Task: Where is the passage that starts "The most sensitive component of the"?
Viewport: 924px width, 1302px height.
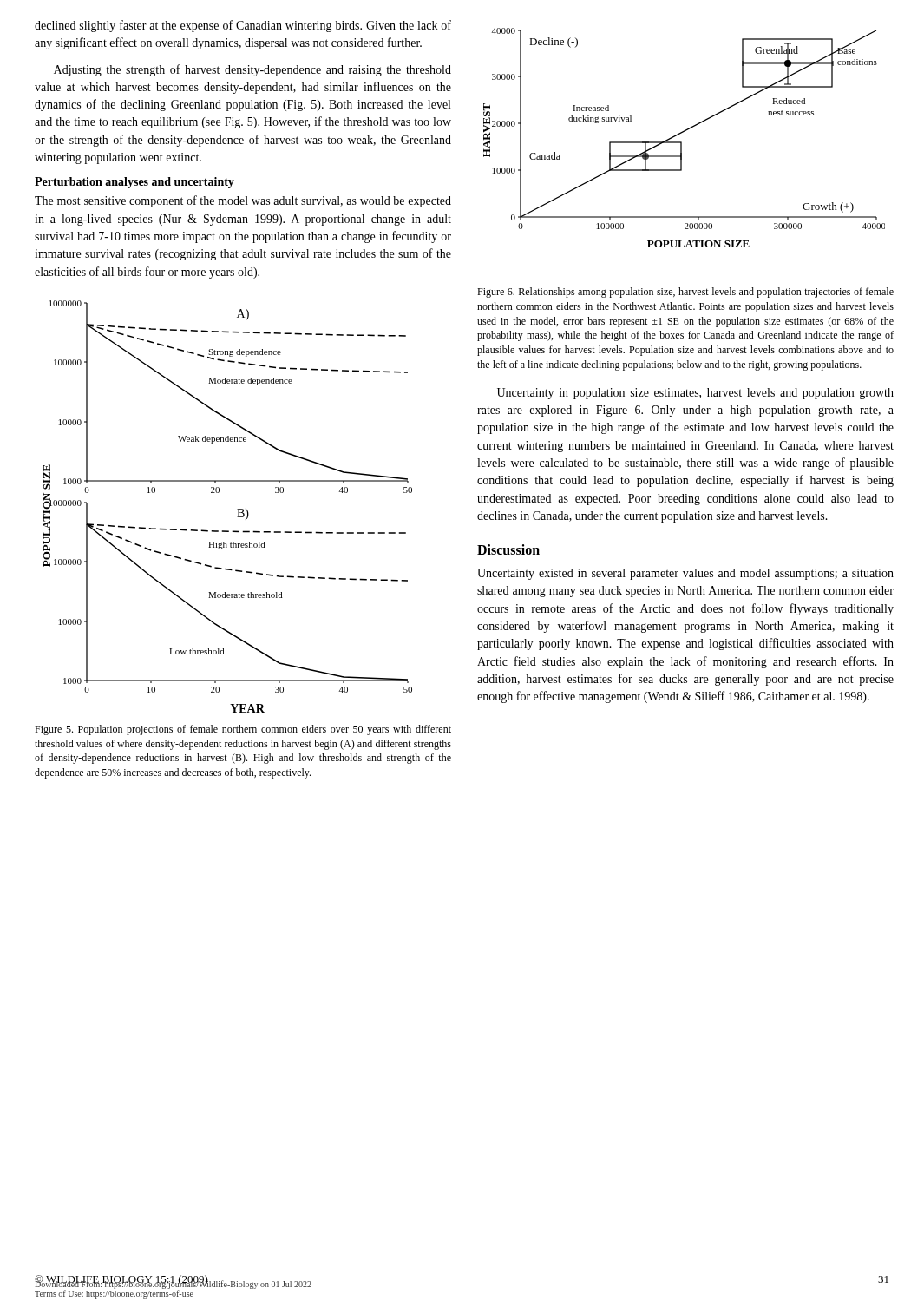Action: [x=243, y=237]
